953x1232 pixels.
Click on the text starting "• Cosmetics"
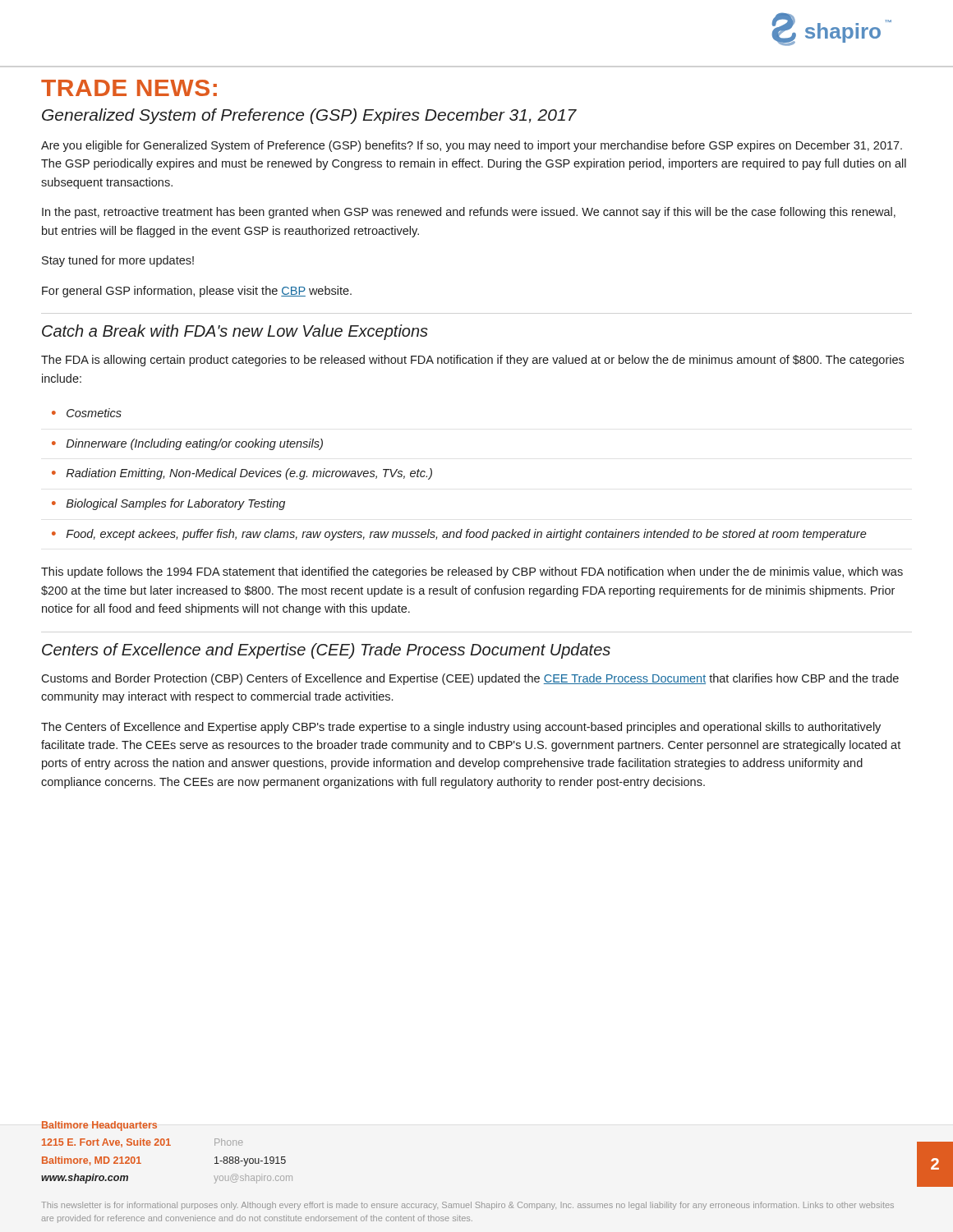click(x=86, y=414)
